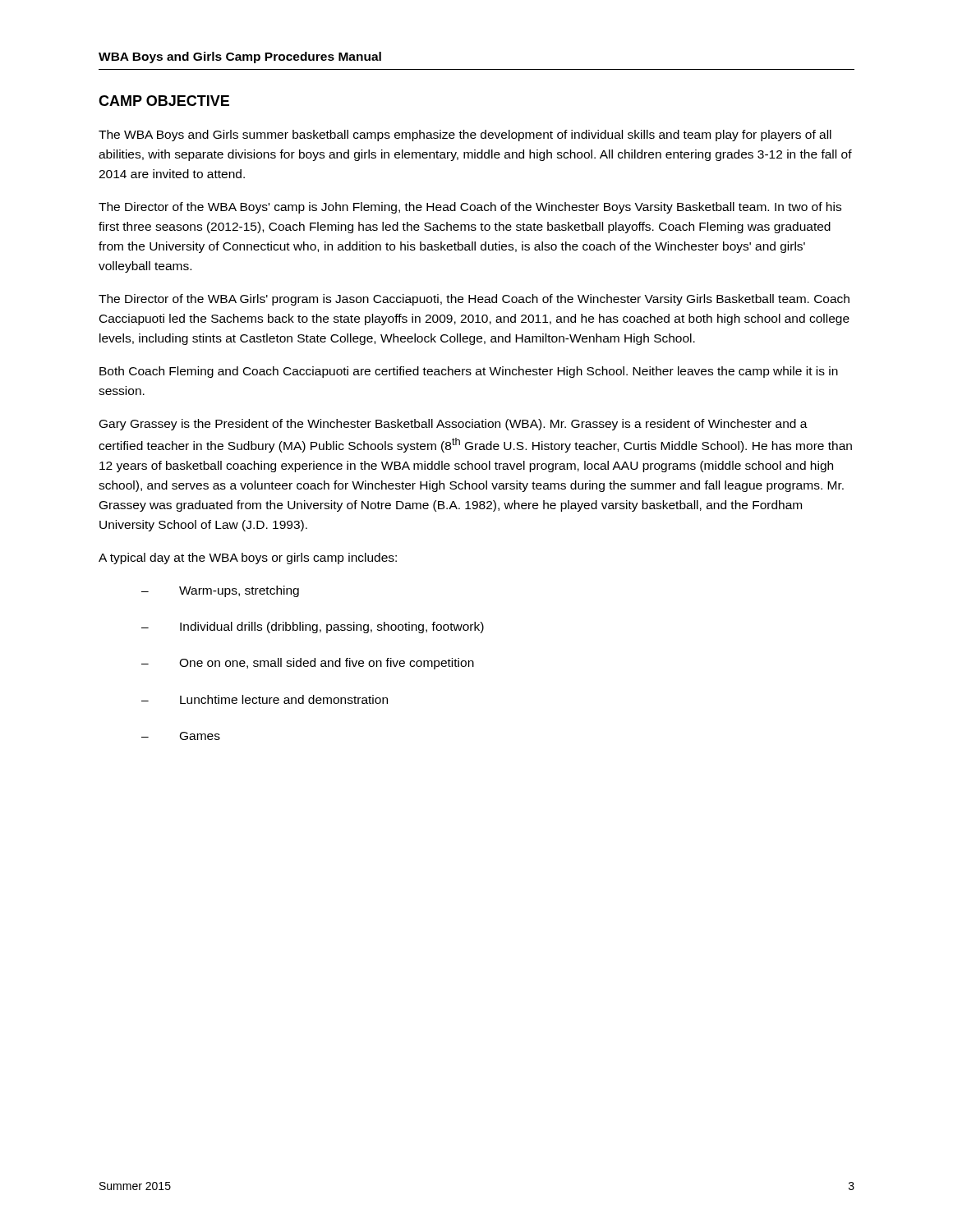
Task: Select the text starting "– One on one, small sided"
Action: pos(308,663)
